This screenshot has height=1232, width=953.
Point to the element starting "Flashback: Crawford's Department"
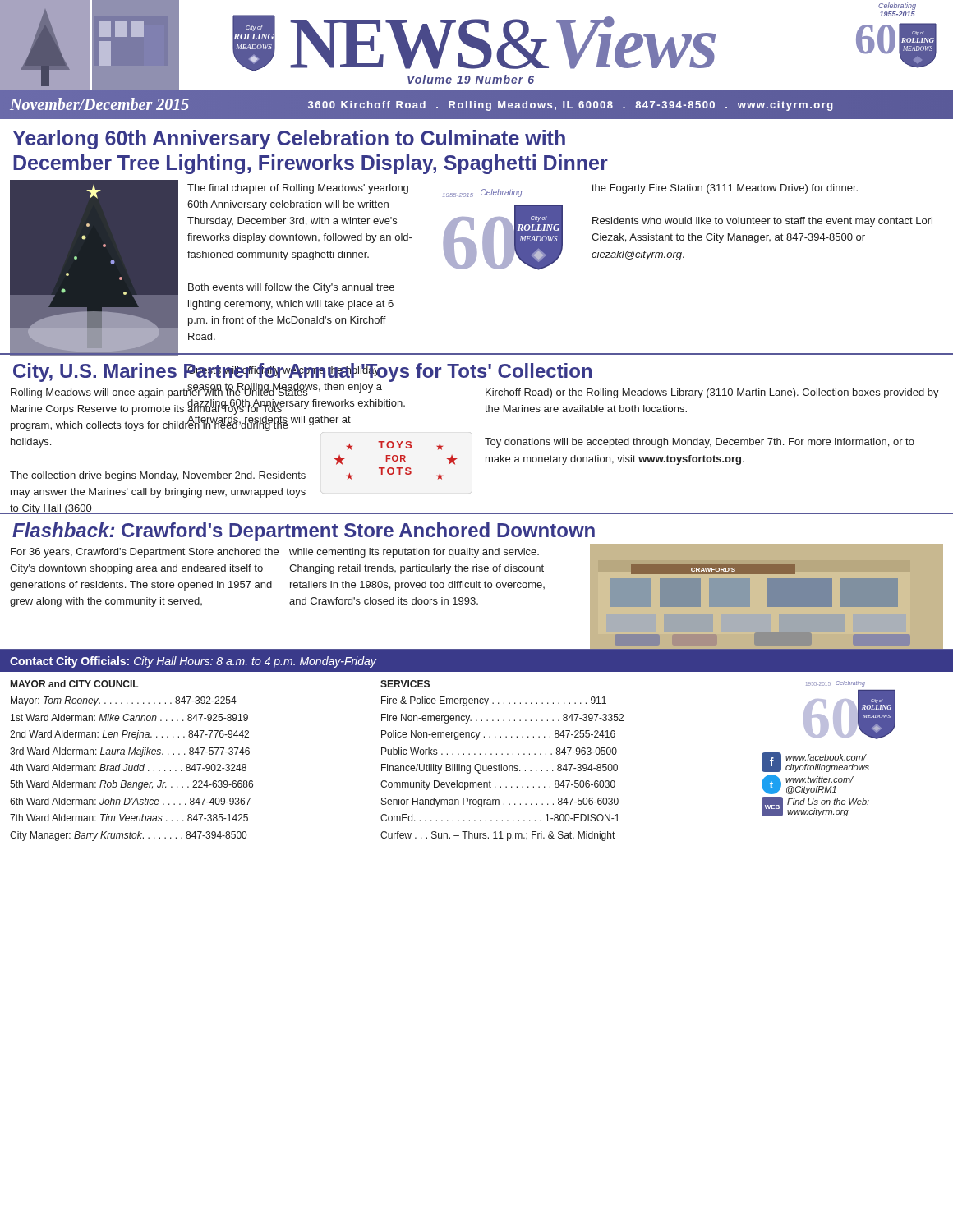tap(304, 530)
